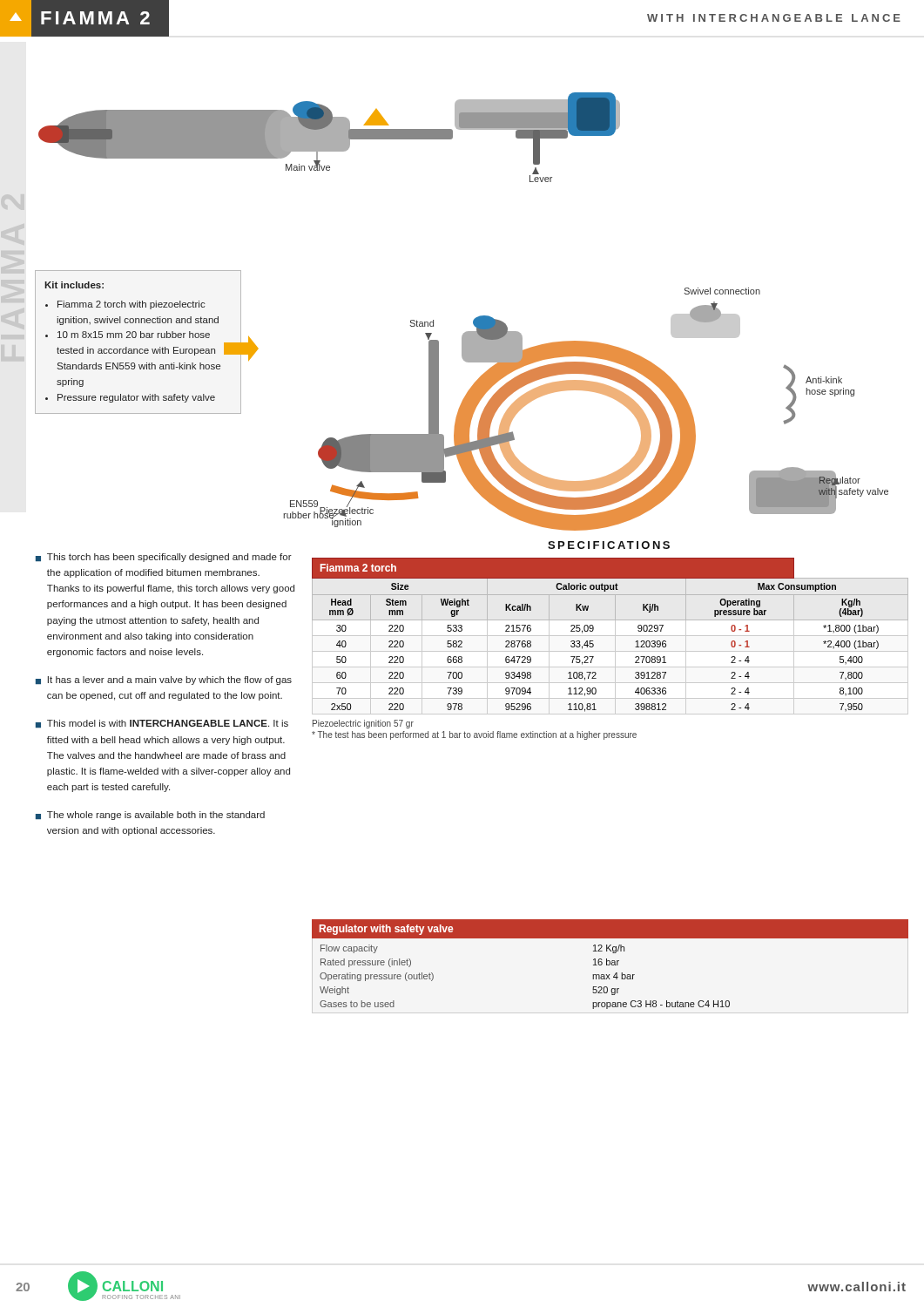Locate the text block that says "■ This model is with"
This screenshot has height=1307, width=924.
click(165, 755)
